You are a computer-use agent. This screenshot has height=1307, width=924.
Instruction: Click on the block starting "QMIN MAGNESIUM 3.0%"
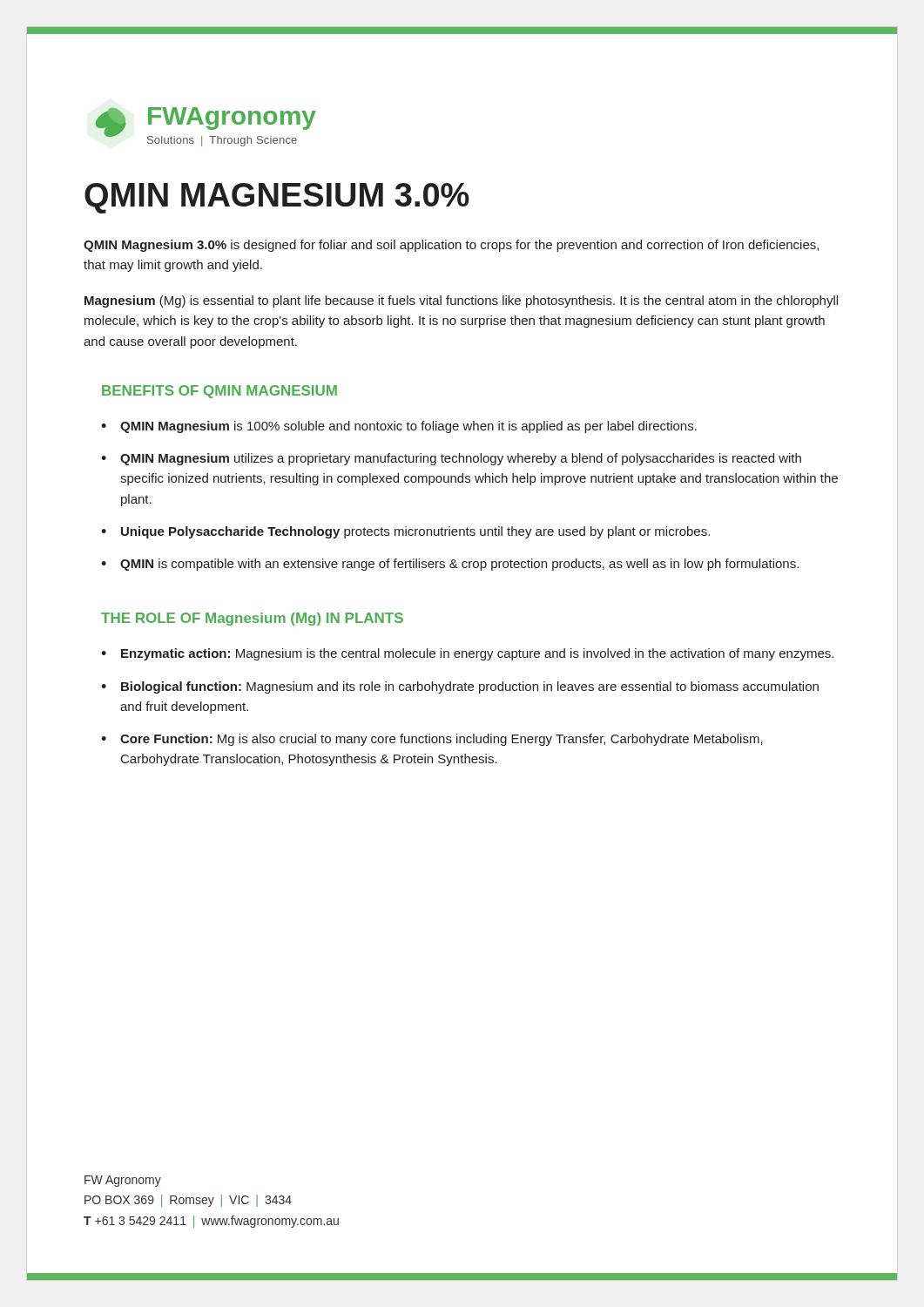(277, 195)
